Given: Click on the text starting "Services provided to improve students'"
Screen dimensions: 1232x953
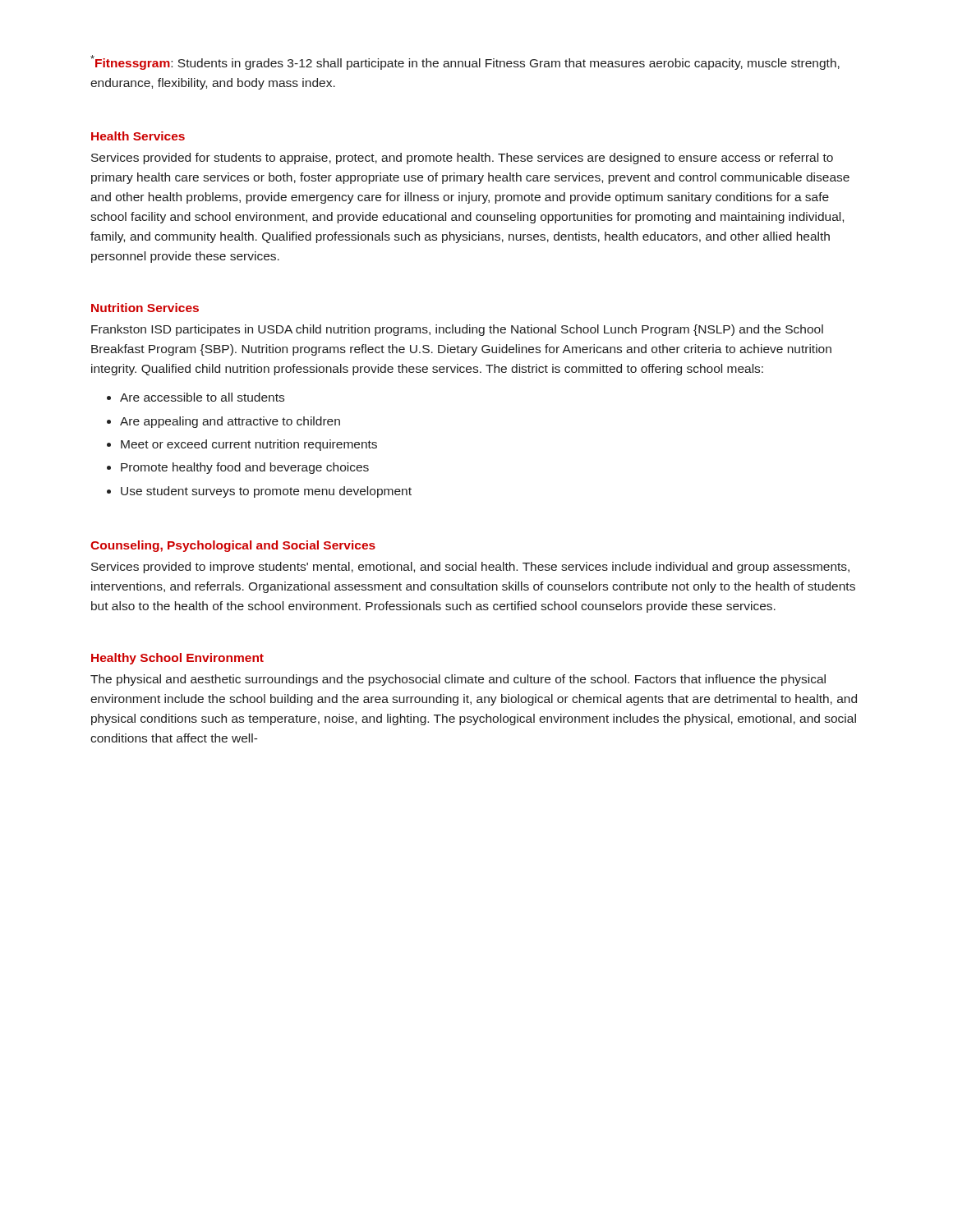Looking at the screenshot, I should 473,586.
